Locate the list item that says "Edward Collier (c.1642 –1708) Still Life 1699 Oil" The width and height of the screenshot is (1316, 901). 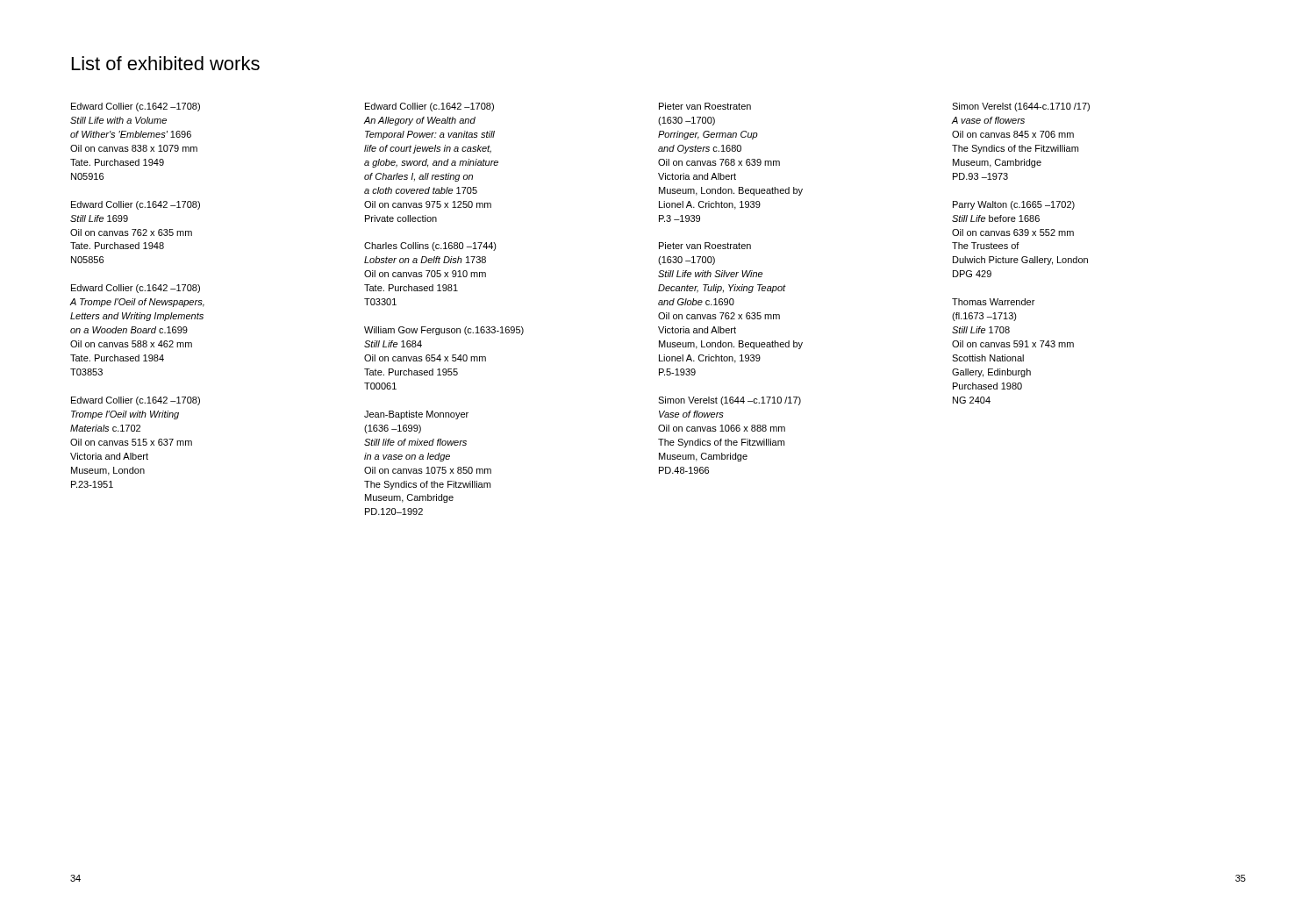(x=135, y=232)
